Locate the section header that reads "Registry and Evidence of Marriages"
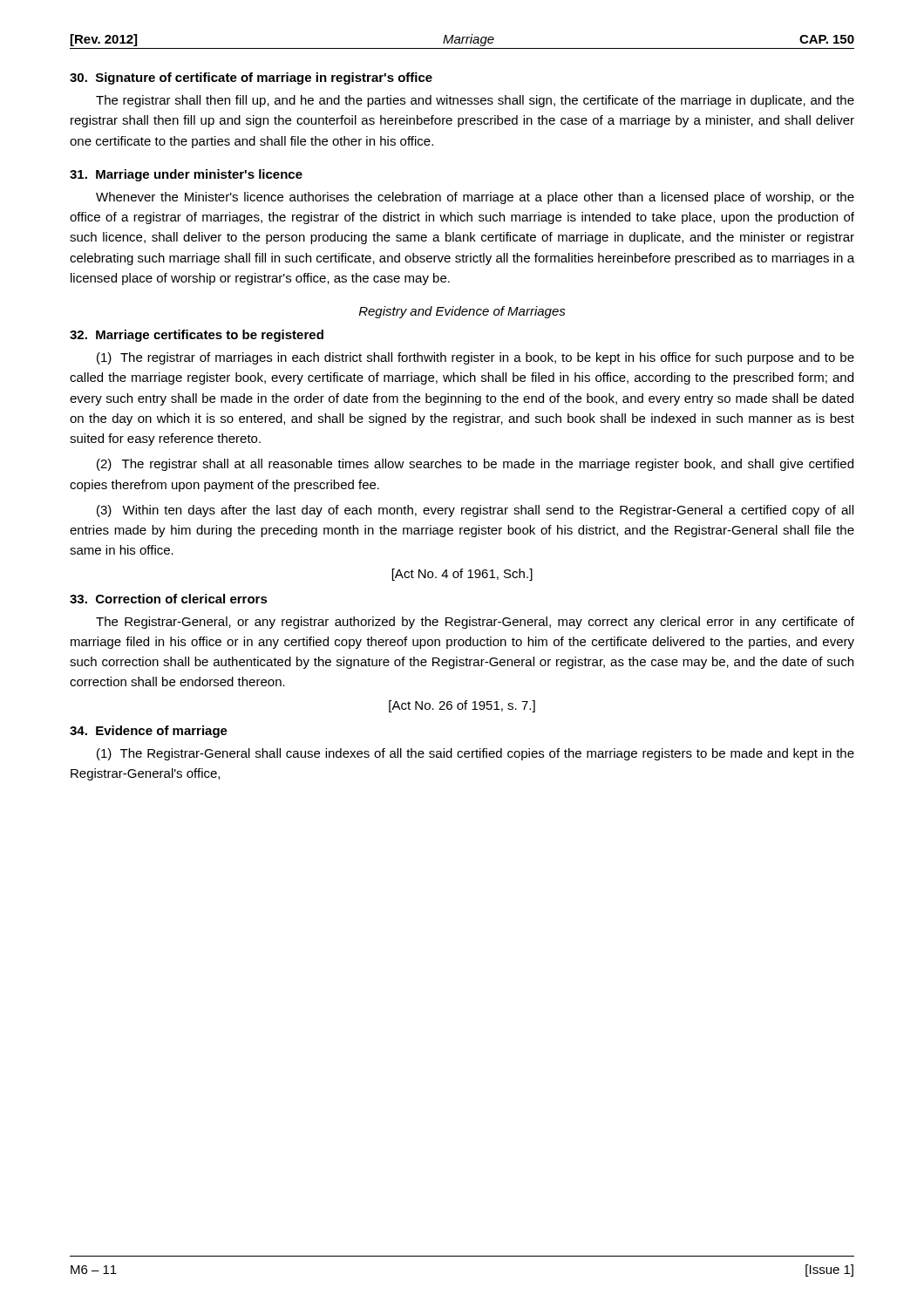 point(462,311)
